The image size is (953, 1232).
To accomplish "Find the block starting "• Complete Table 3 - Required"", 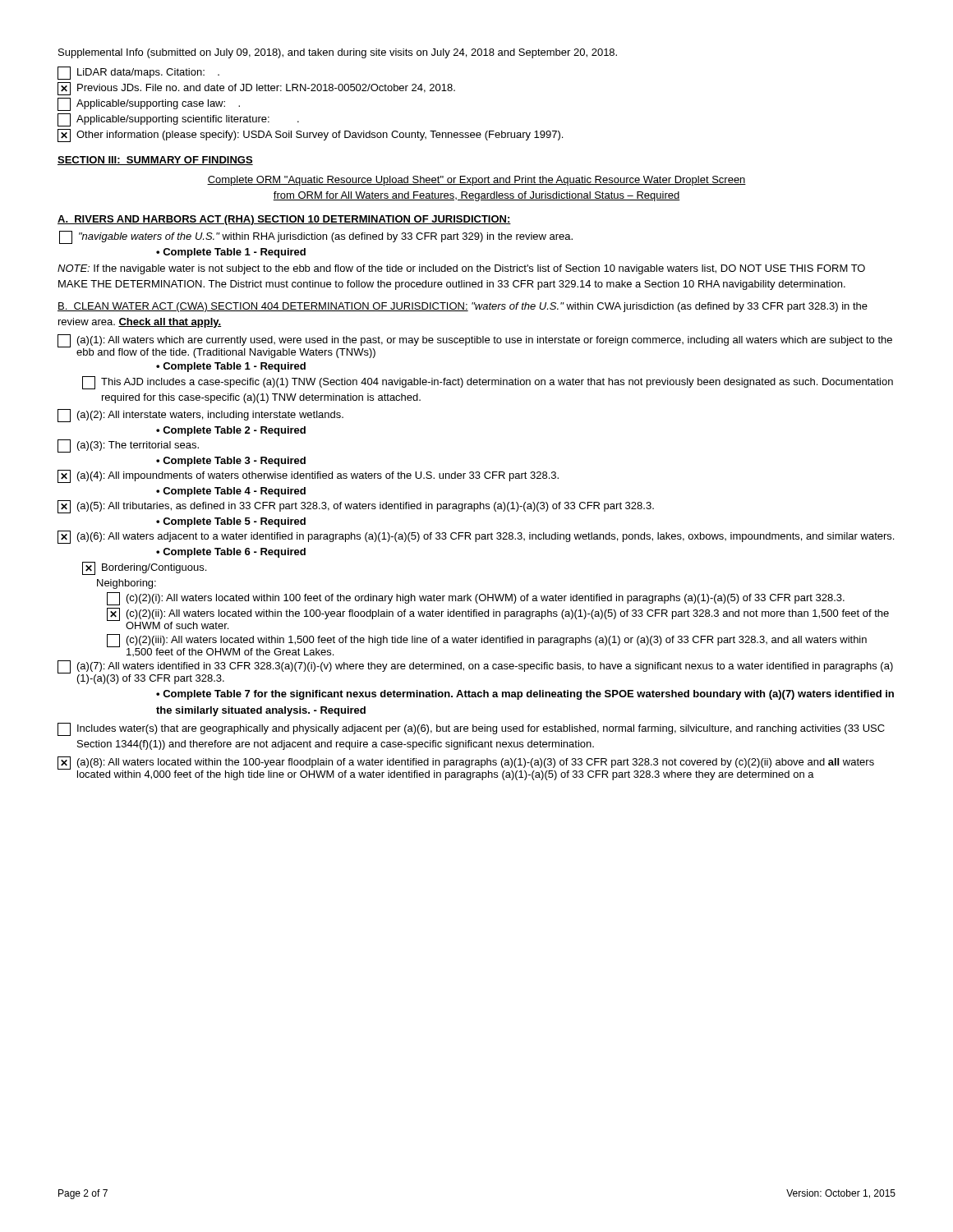I will click(x=231, y=461).
